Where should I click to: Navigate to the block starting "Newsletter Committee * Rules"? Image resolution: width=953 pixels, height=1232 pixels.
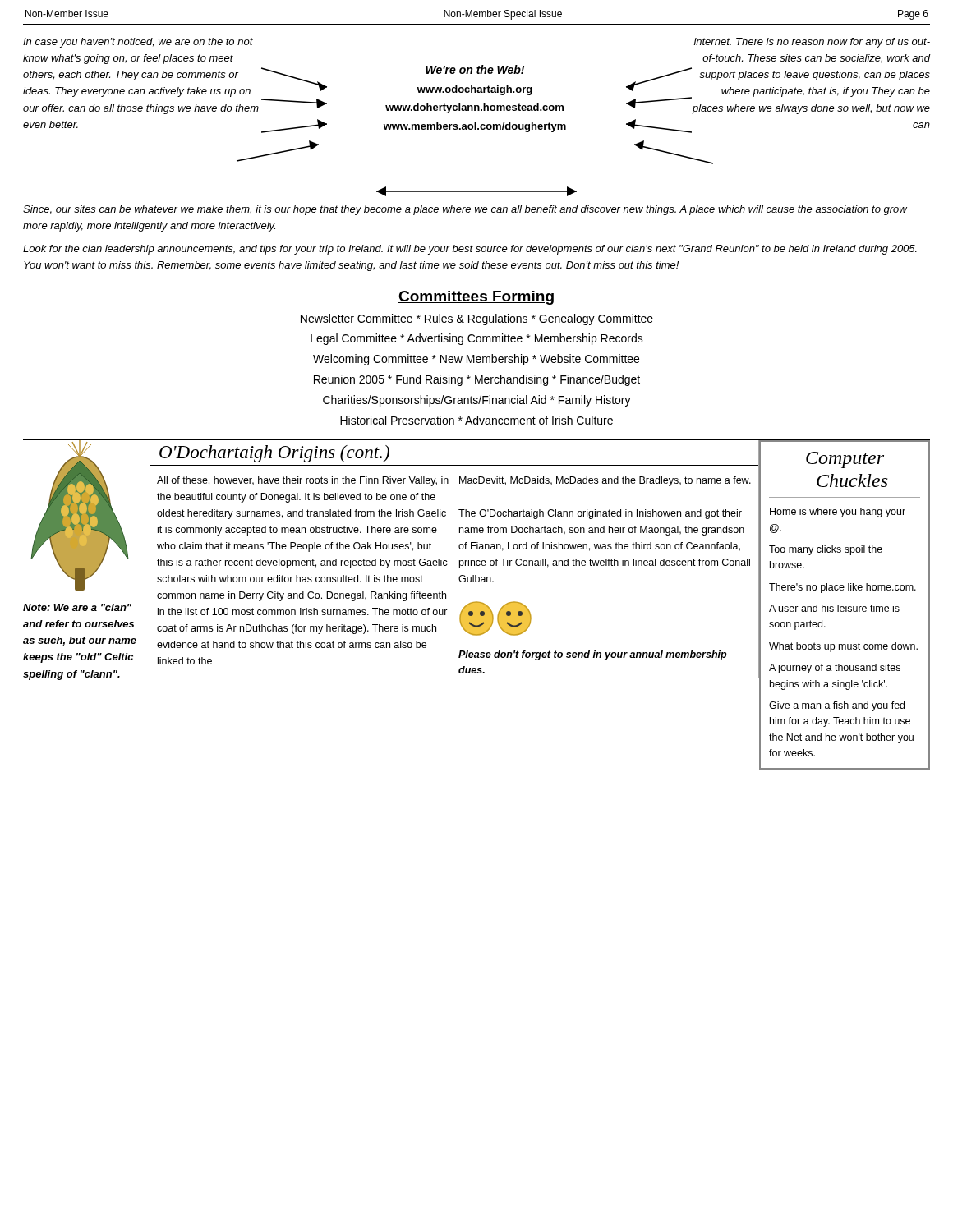[476, 369]
